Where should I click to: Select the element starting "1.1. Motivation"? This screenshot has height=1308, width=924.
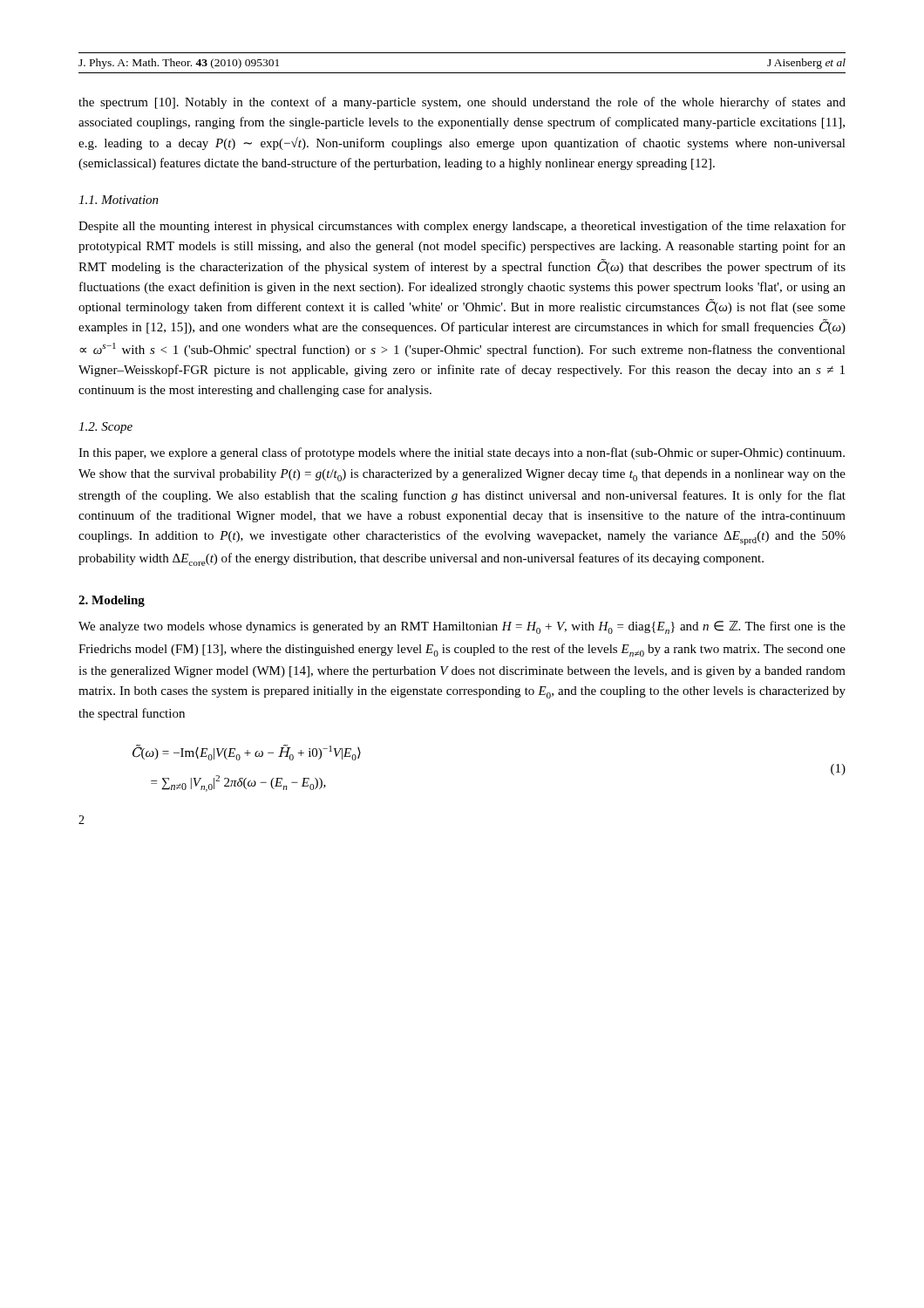click(x=119, y=200)
